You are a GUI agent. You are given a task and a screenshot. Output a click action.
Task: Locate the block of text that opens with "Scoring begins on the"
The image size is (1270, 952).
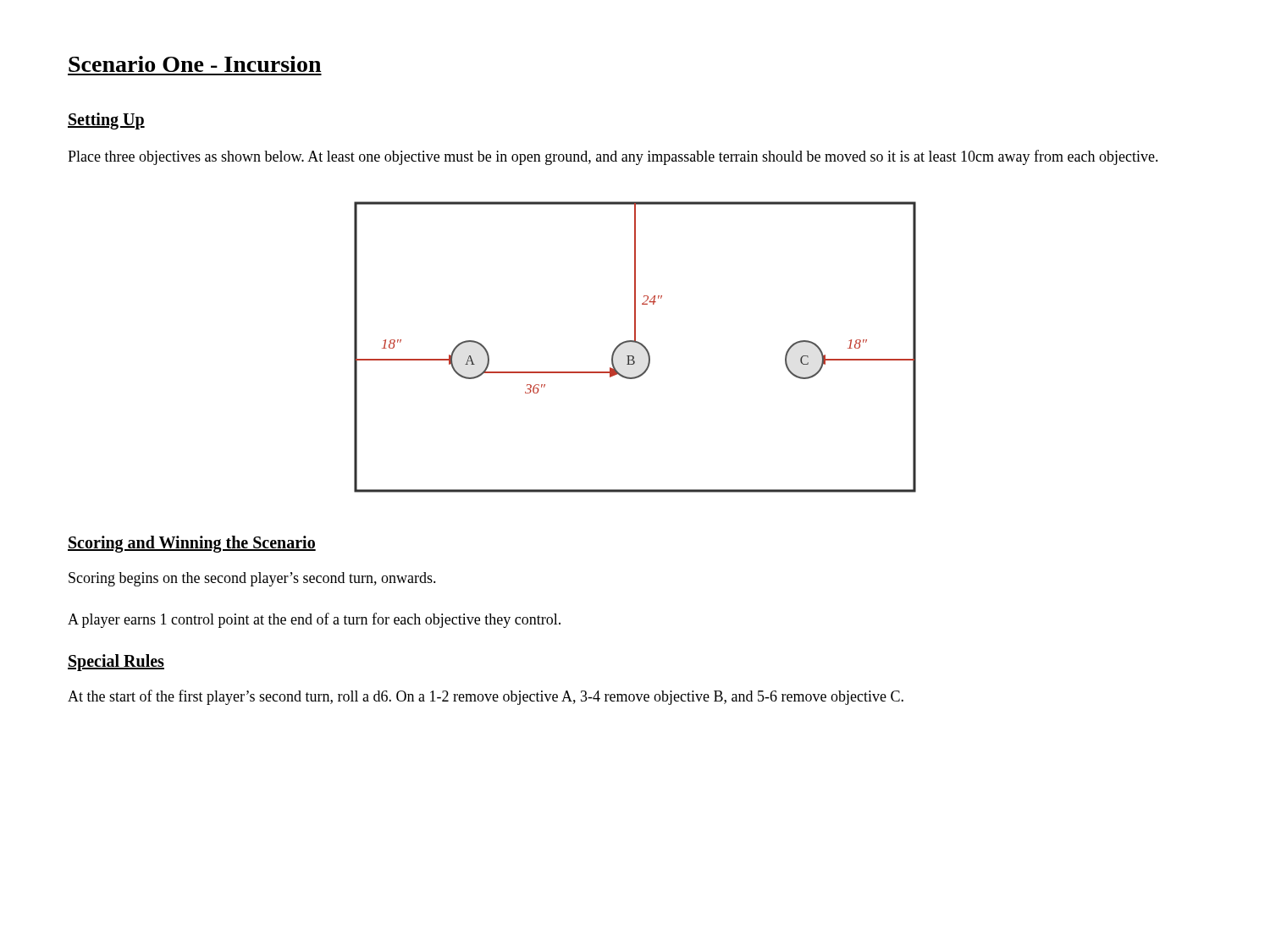click(252, 578)
